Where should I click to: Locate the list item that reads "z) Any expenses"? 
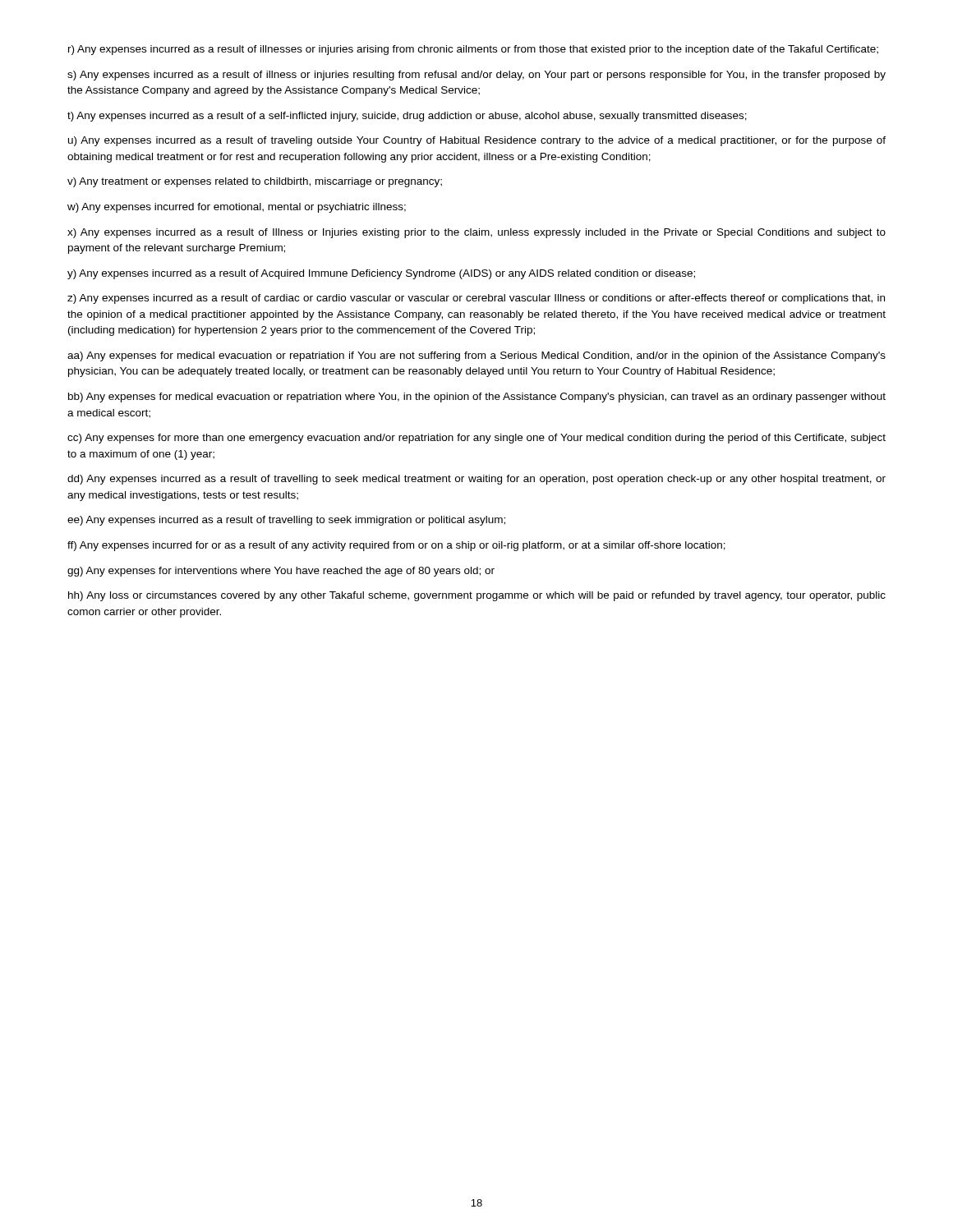point(476,314)
